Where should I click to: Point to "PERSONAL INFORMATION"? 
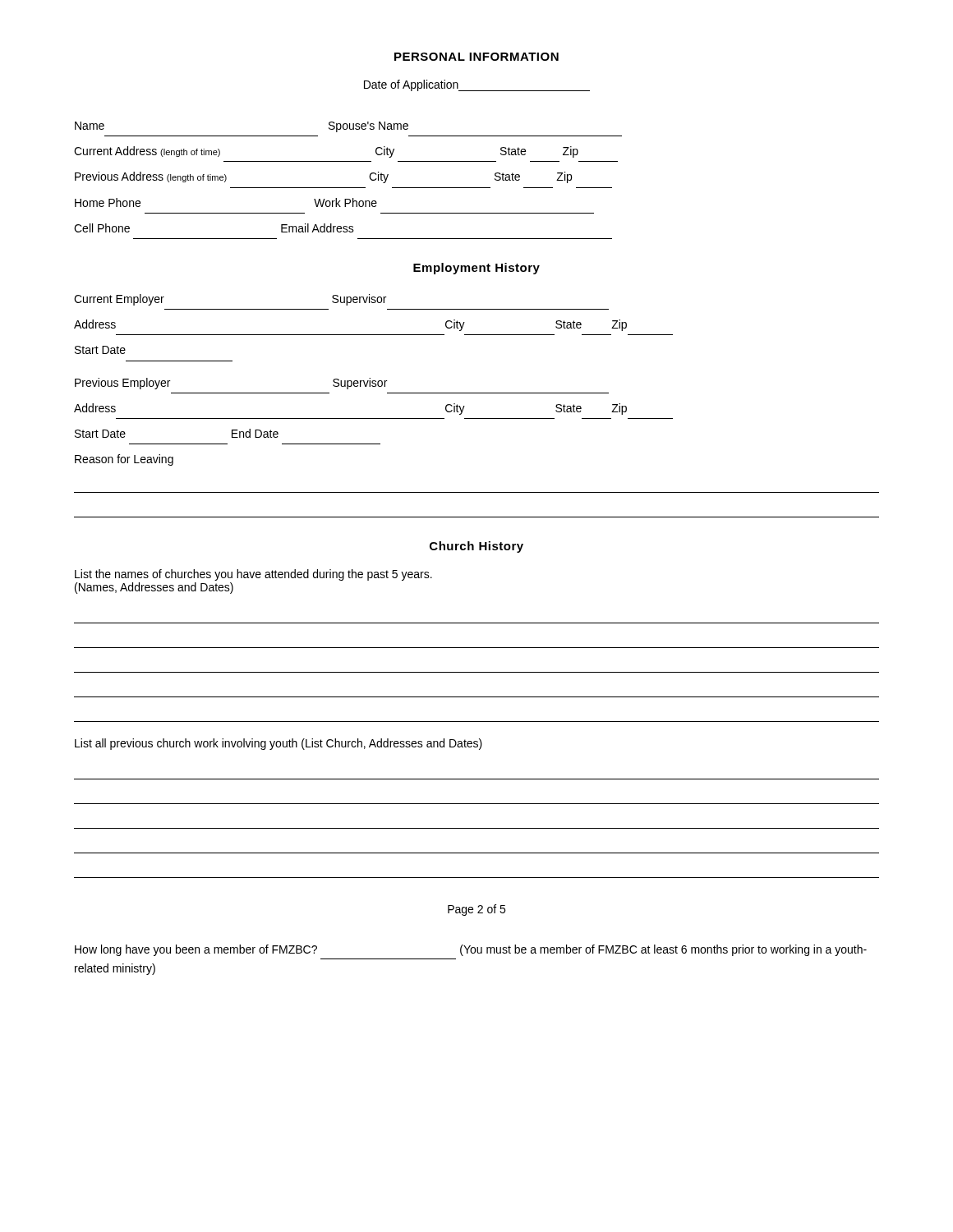(x=476, y=56)
